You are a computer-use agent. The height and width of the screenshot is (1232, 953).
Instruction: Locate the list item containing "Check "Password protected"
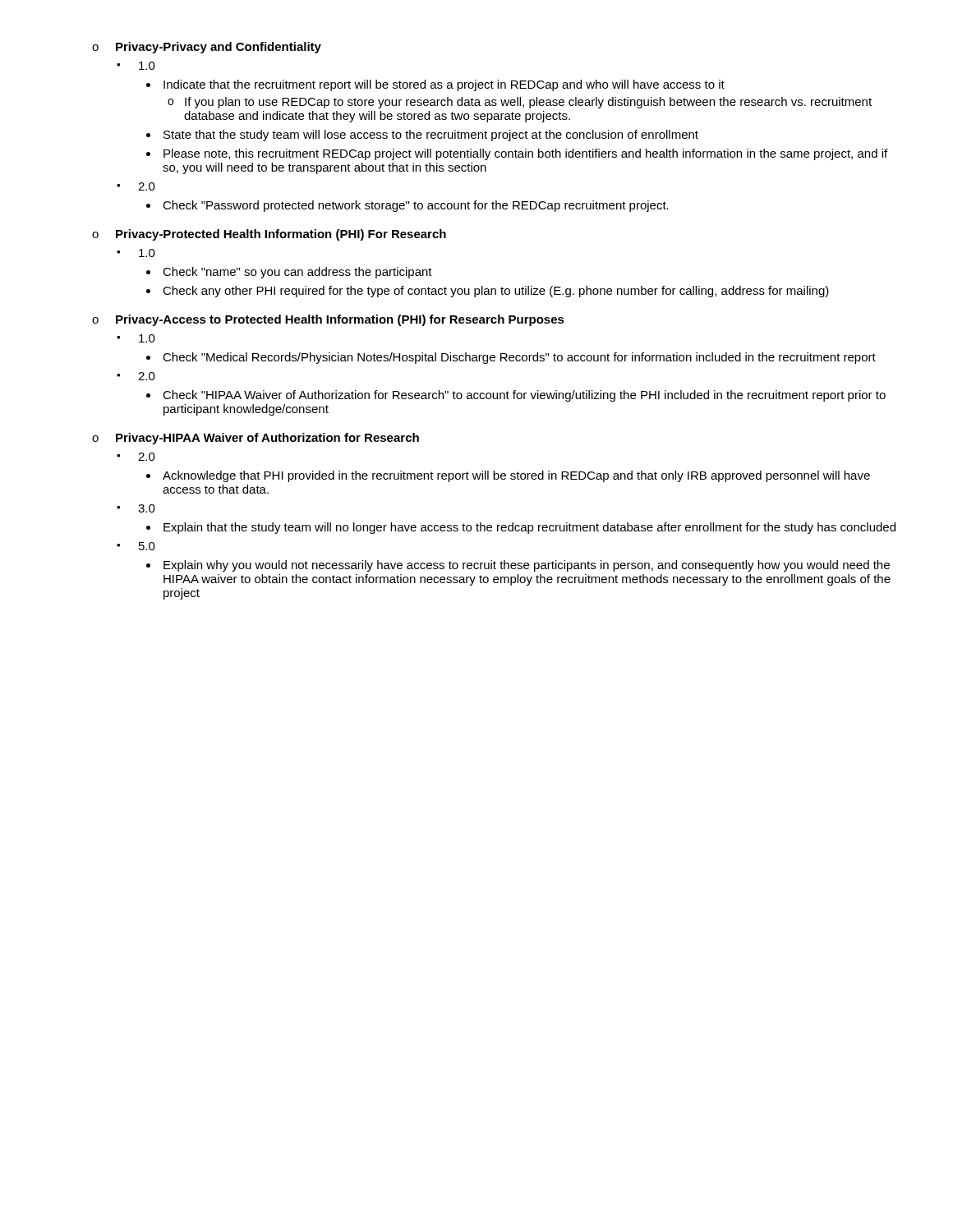click(x=416, y=205)
